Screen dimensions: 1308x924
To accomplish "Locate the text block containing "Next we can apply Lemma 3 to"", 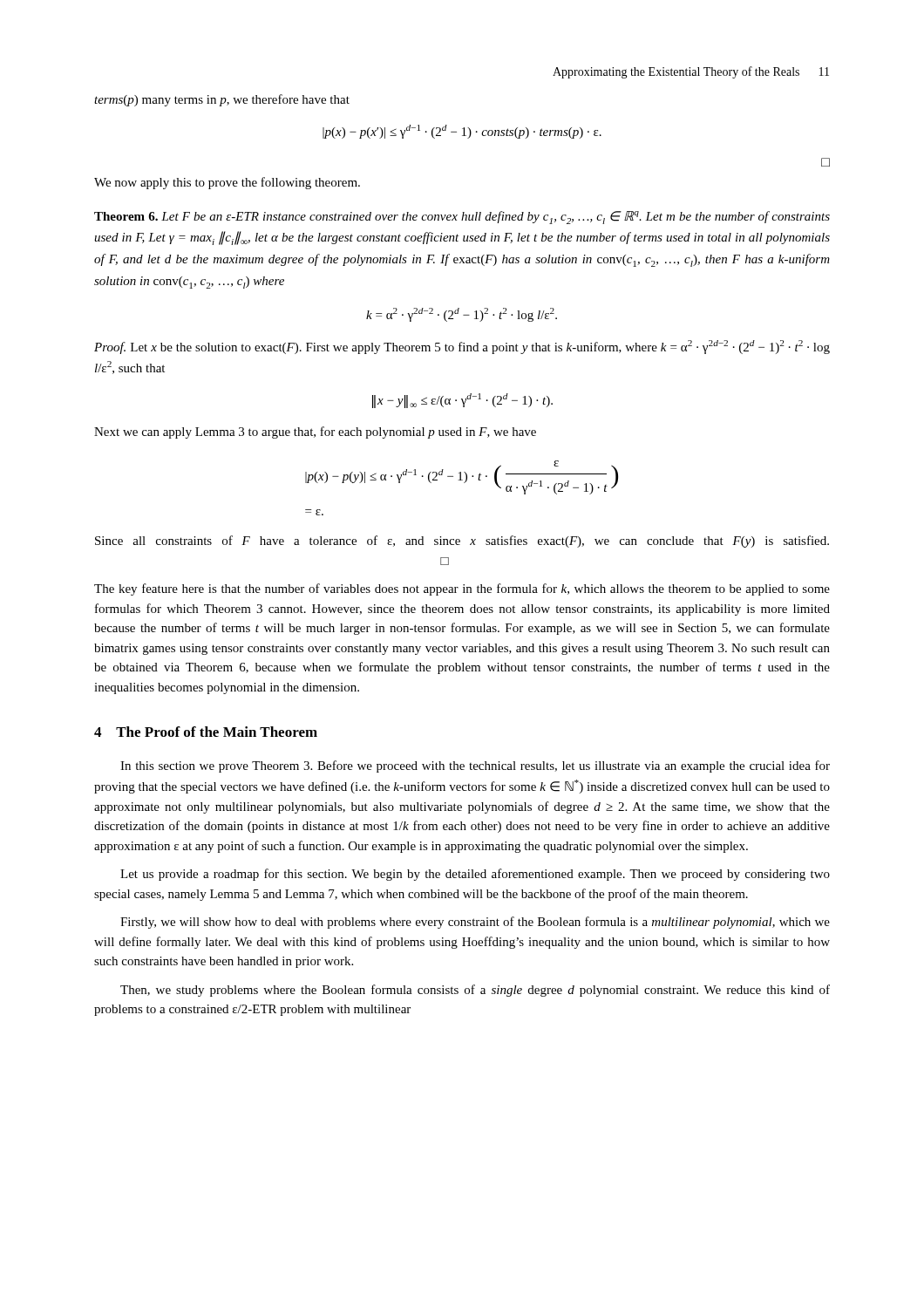I will 462,432.
